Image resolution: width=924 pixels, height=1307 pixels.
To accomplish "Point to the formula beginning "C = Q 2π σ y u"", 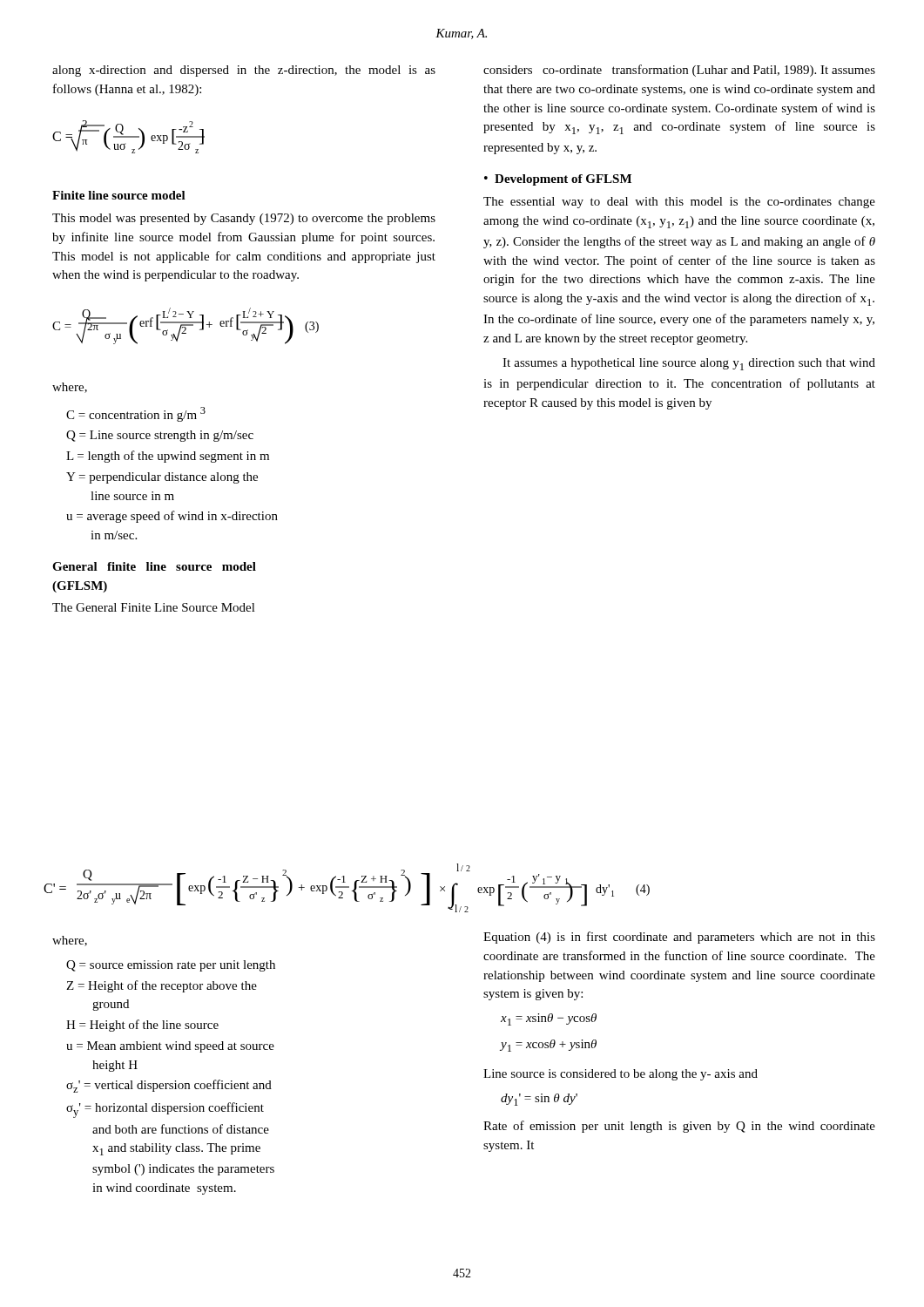I will (240, 329).
